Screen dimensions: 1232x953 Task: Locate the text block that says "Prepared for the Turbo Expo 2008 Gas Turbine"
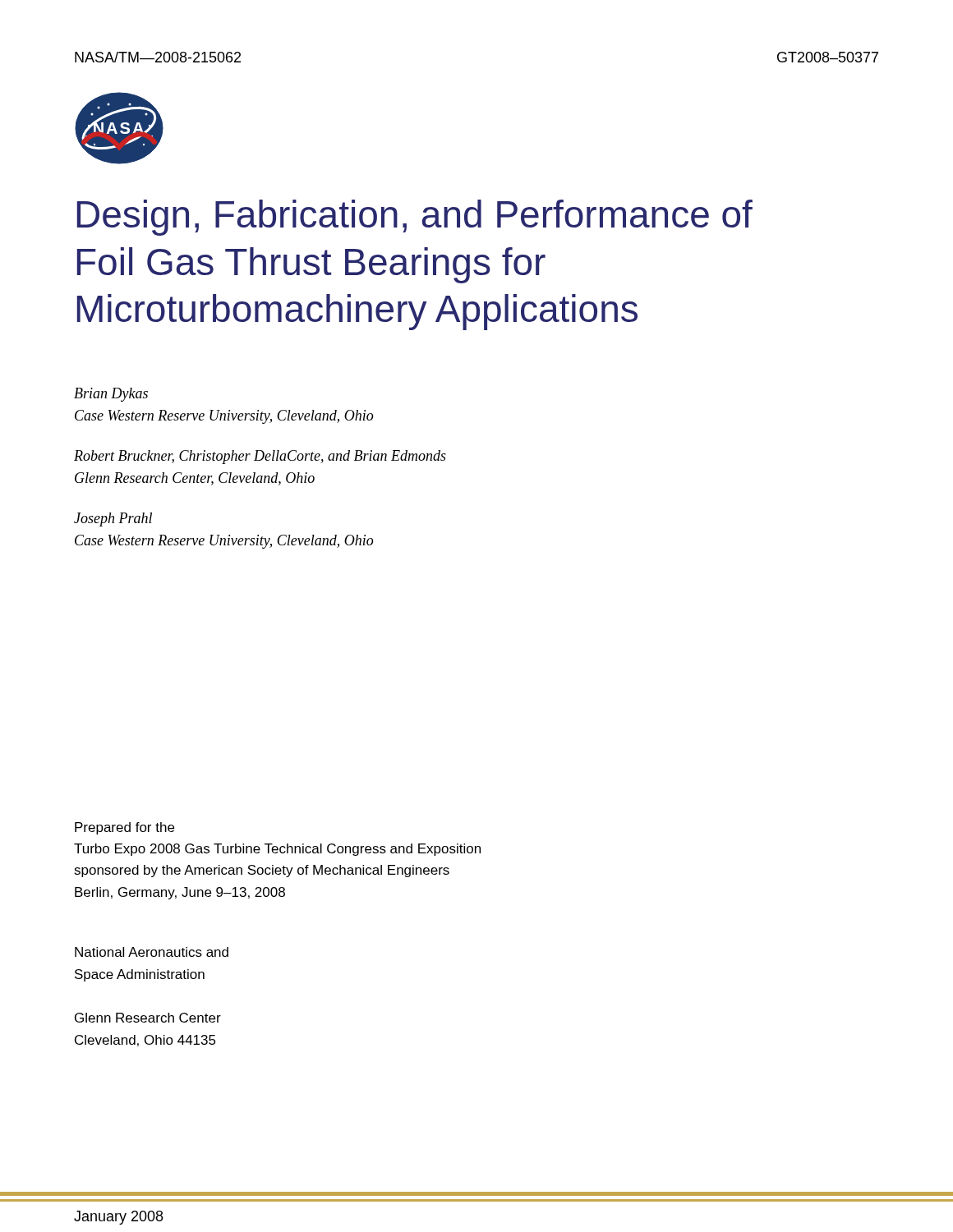coord(278,860)
